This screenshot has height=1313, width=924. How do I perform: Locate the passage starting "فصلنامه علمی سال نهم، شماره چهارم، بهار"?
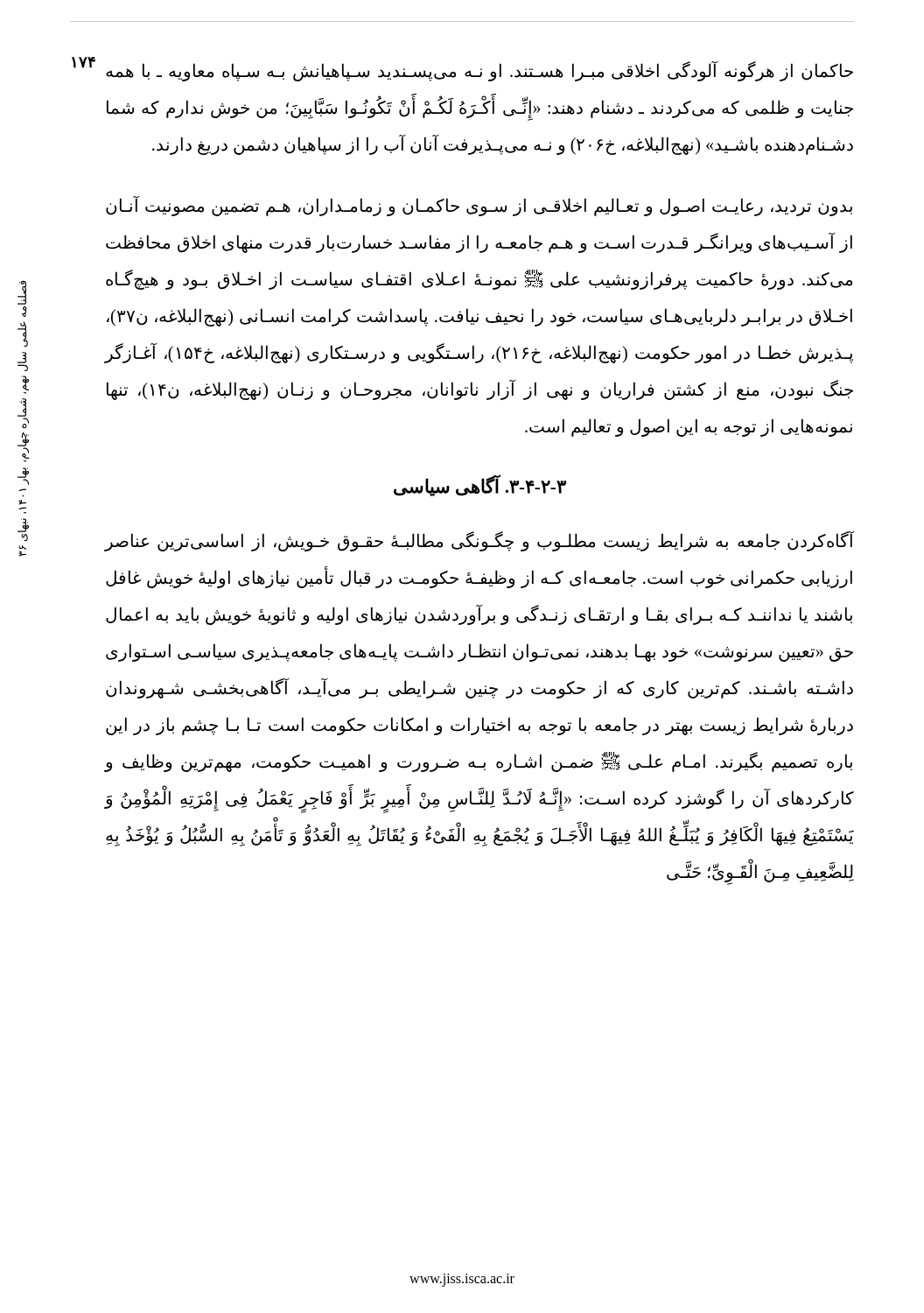(22, 419)
